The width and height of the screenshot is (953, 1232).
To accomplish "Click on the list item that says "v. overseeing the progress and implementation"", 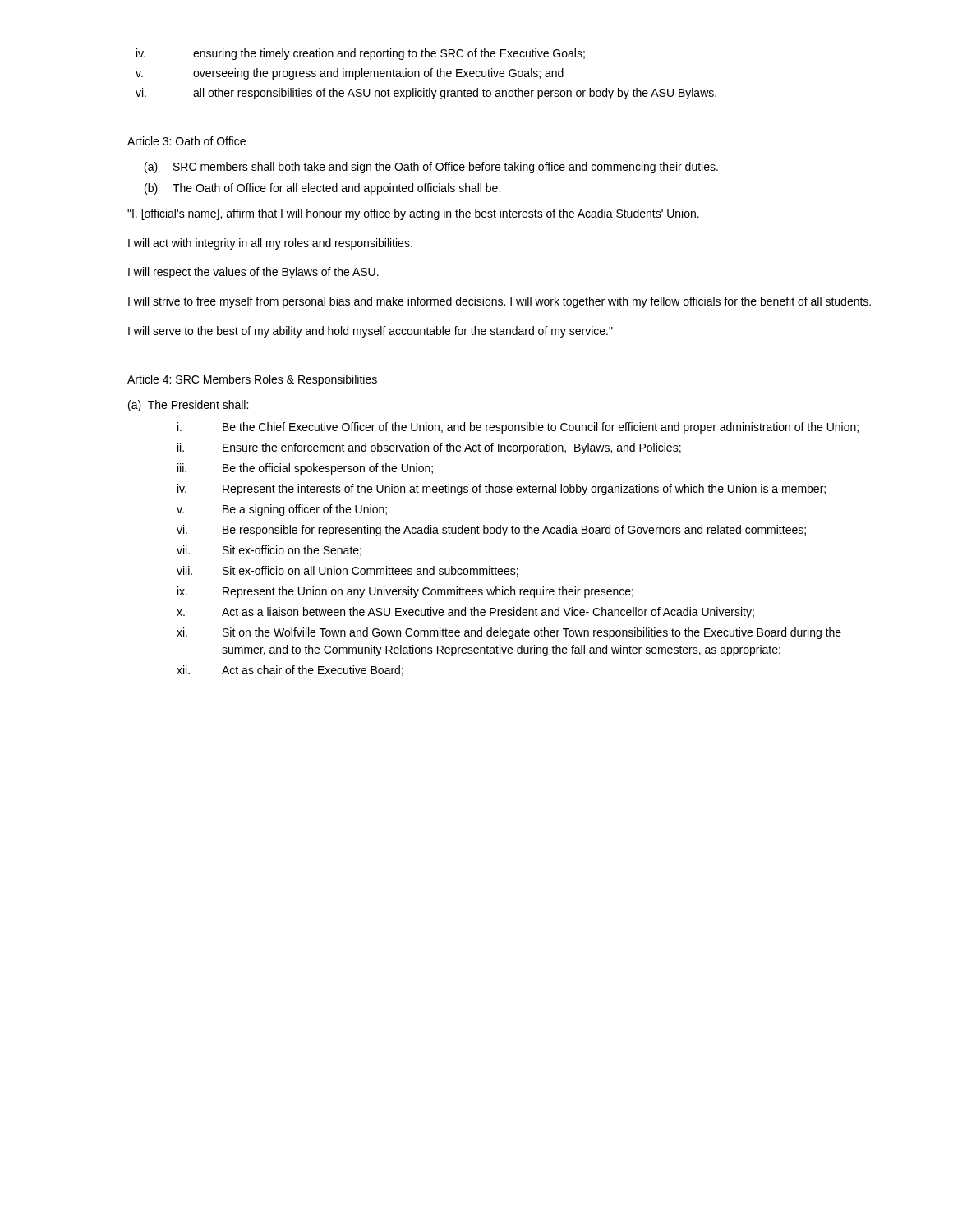I will coord(503,74).
